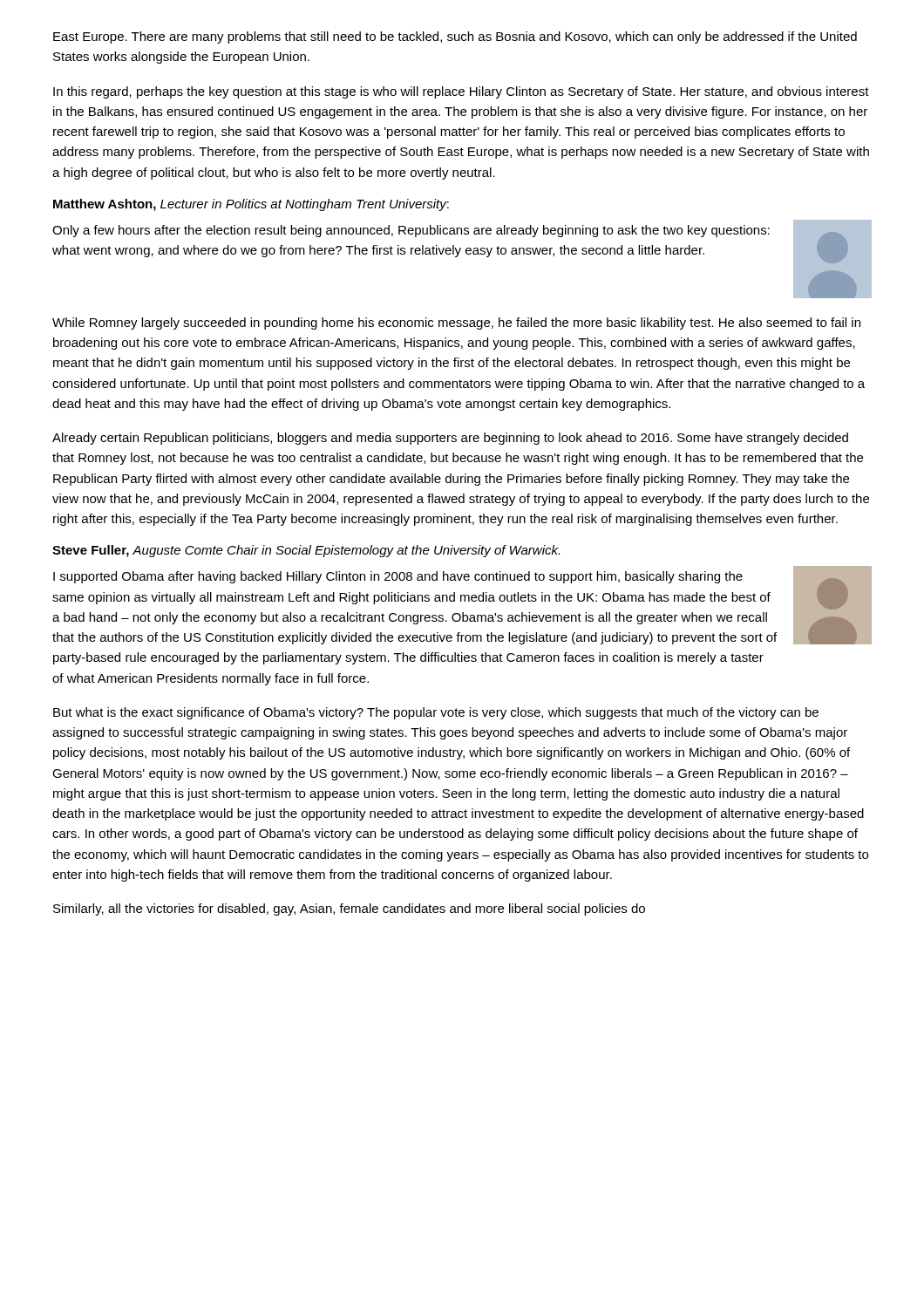Navigate to the region starting "Only a few"

click(x=411, y=240)
